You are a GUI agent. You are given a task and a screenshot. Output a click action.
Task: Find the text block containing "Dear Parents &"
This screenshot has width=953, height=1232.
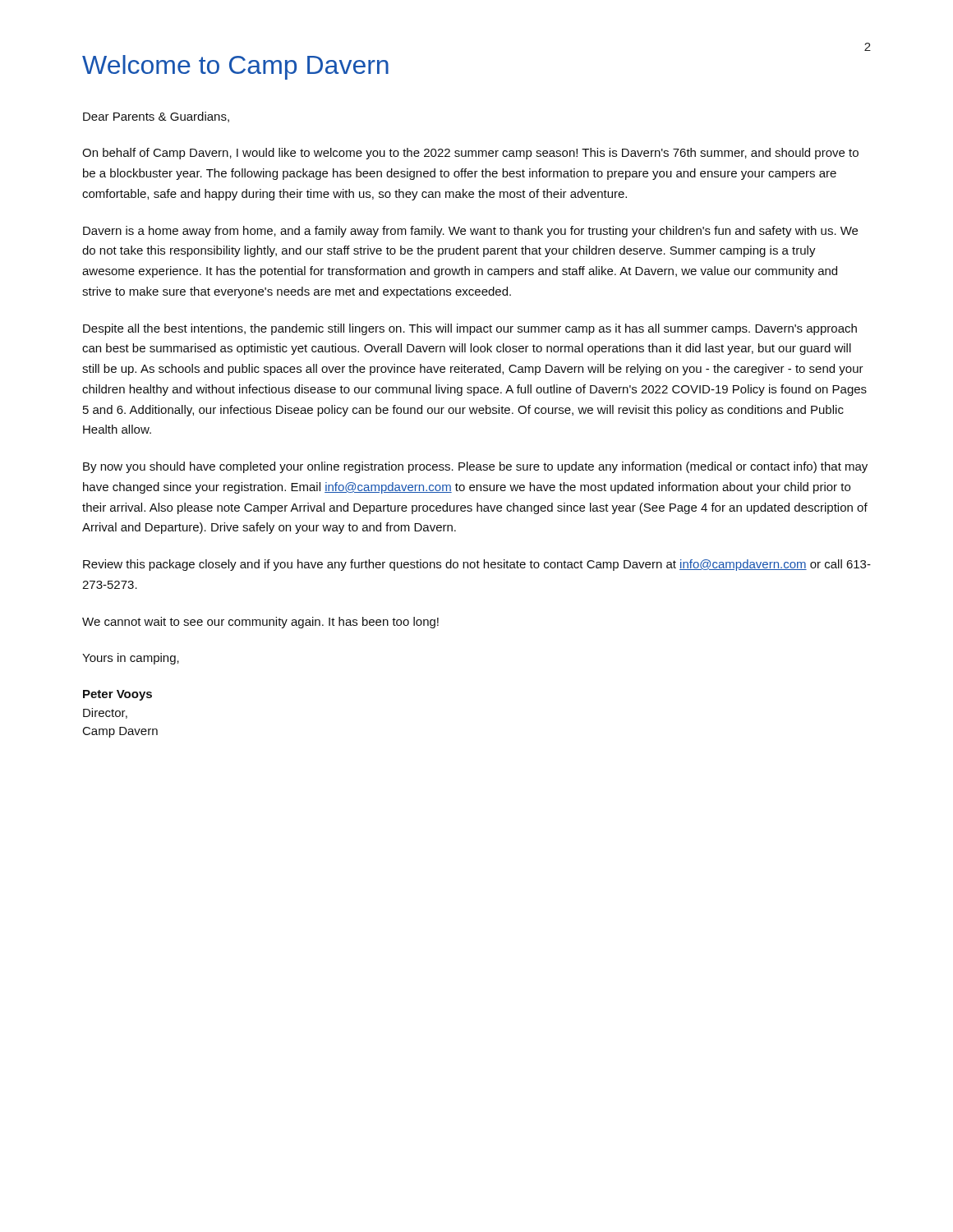pyautogui.click(x=156, y=117)
